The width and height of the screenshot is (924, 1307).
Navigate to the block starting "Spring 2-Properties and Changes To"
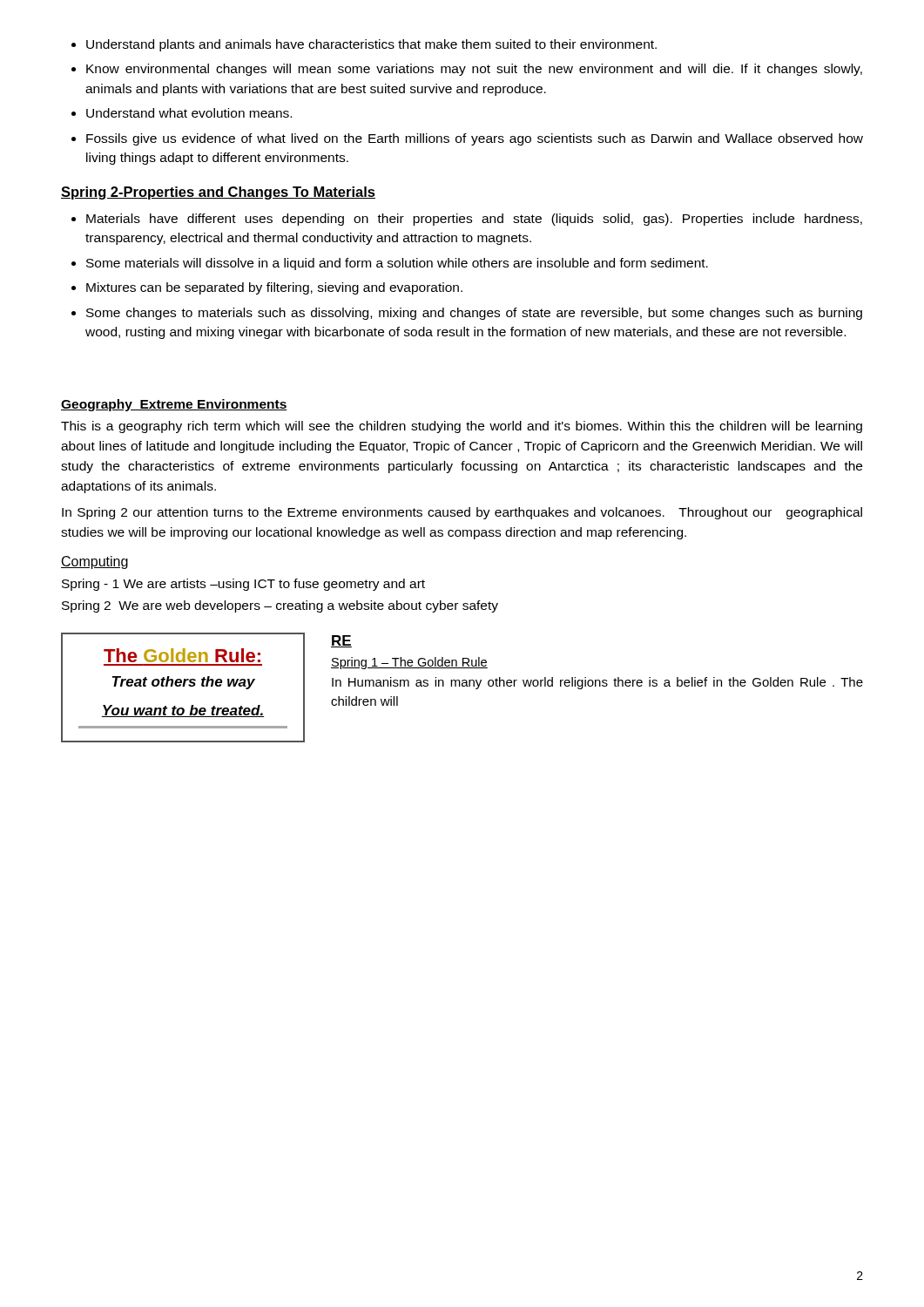pos(218,191)
